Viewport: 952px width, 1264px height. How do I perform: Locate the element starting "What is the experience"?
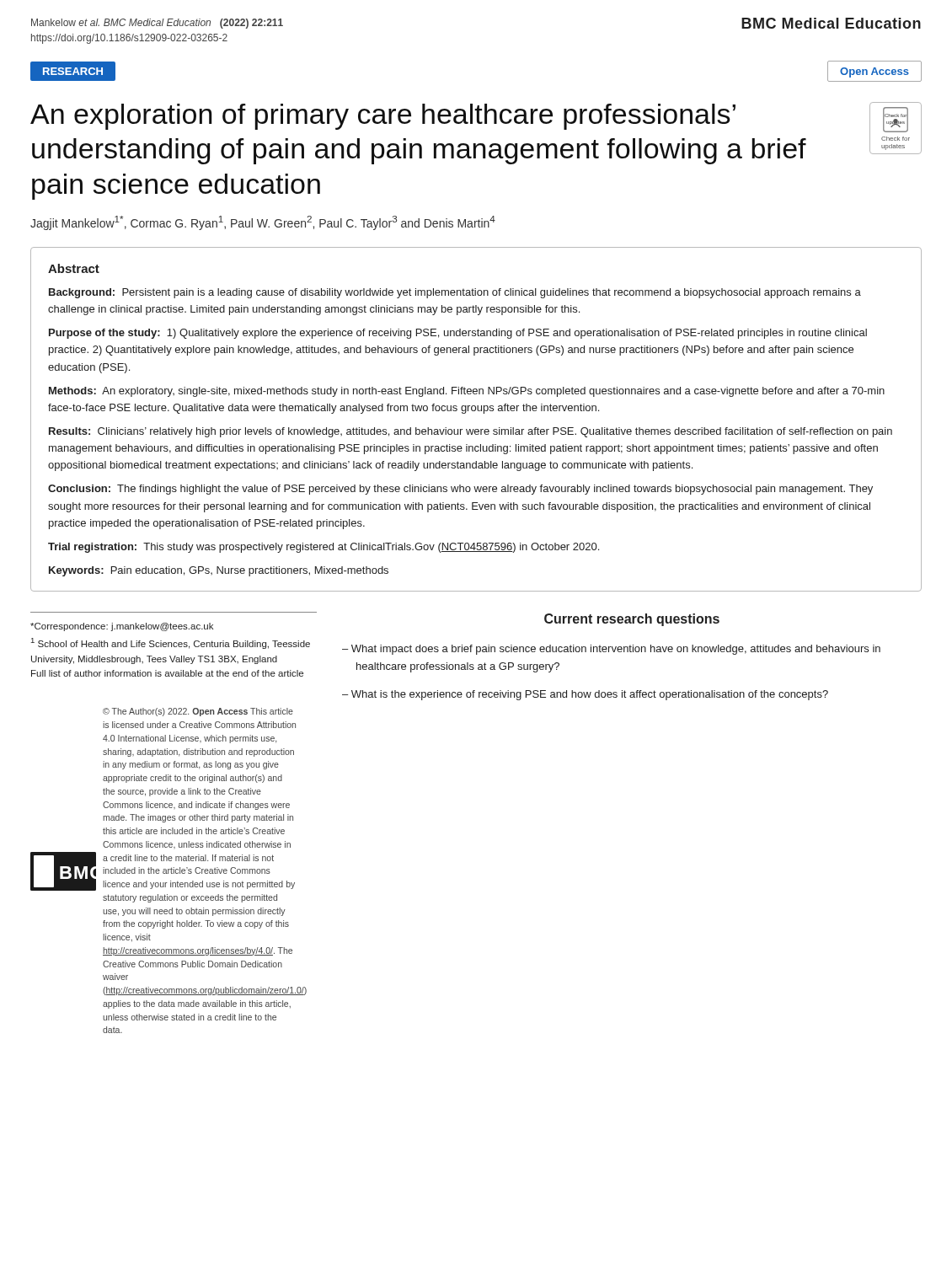[590, 694]
